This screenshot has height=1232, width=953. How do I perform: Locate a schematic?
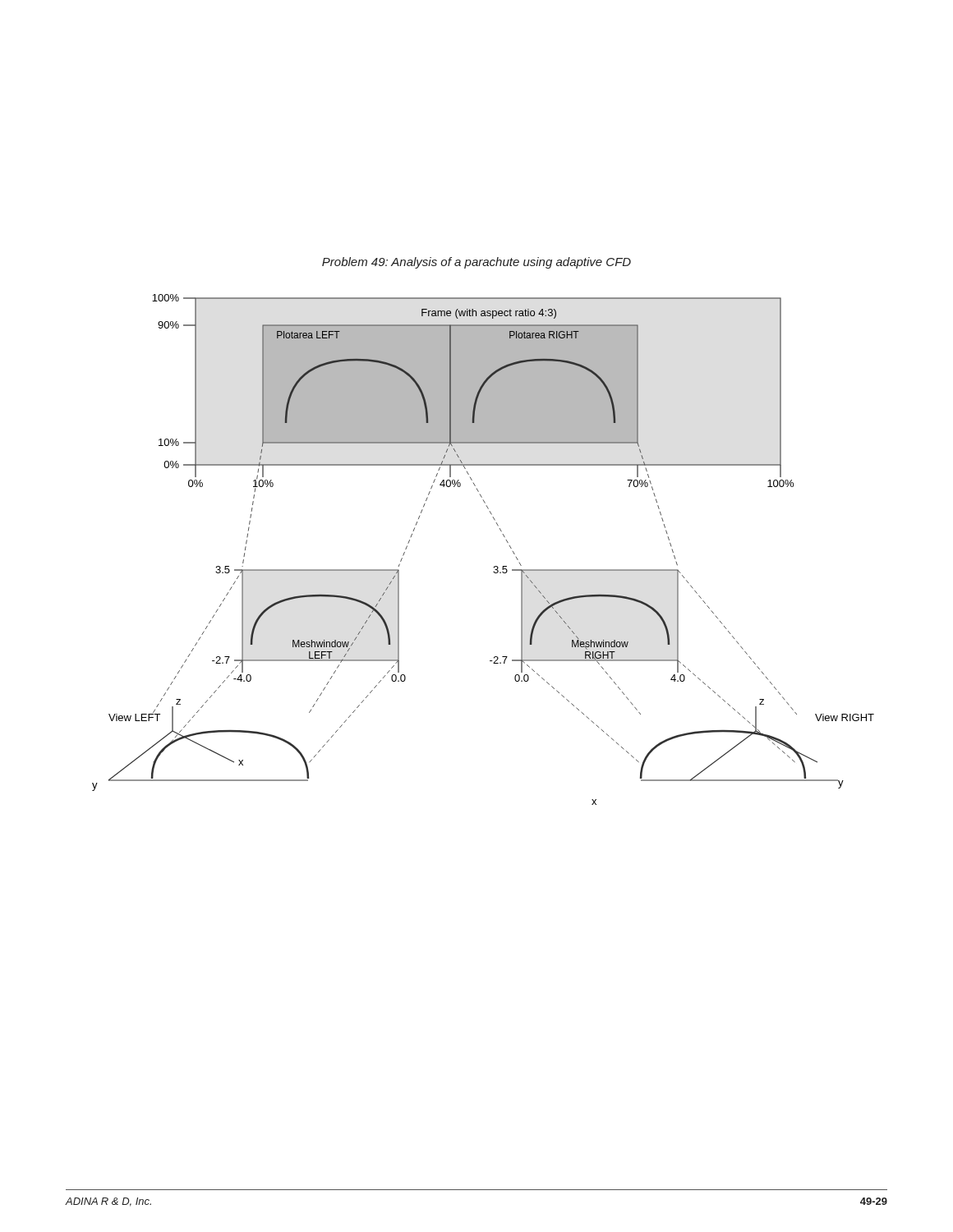pos(476,600)
